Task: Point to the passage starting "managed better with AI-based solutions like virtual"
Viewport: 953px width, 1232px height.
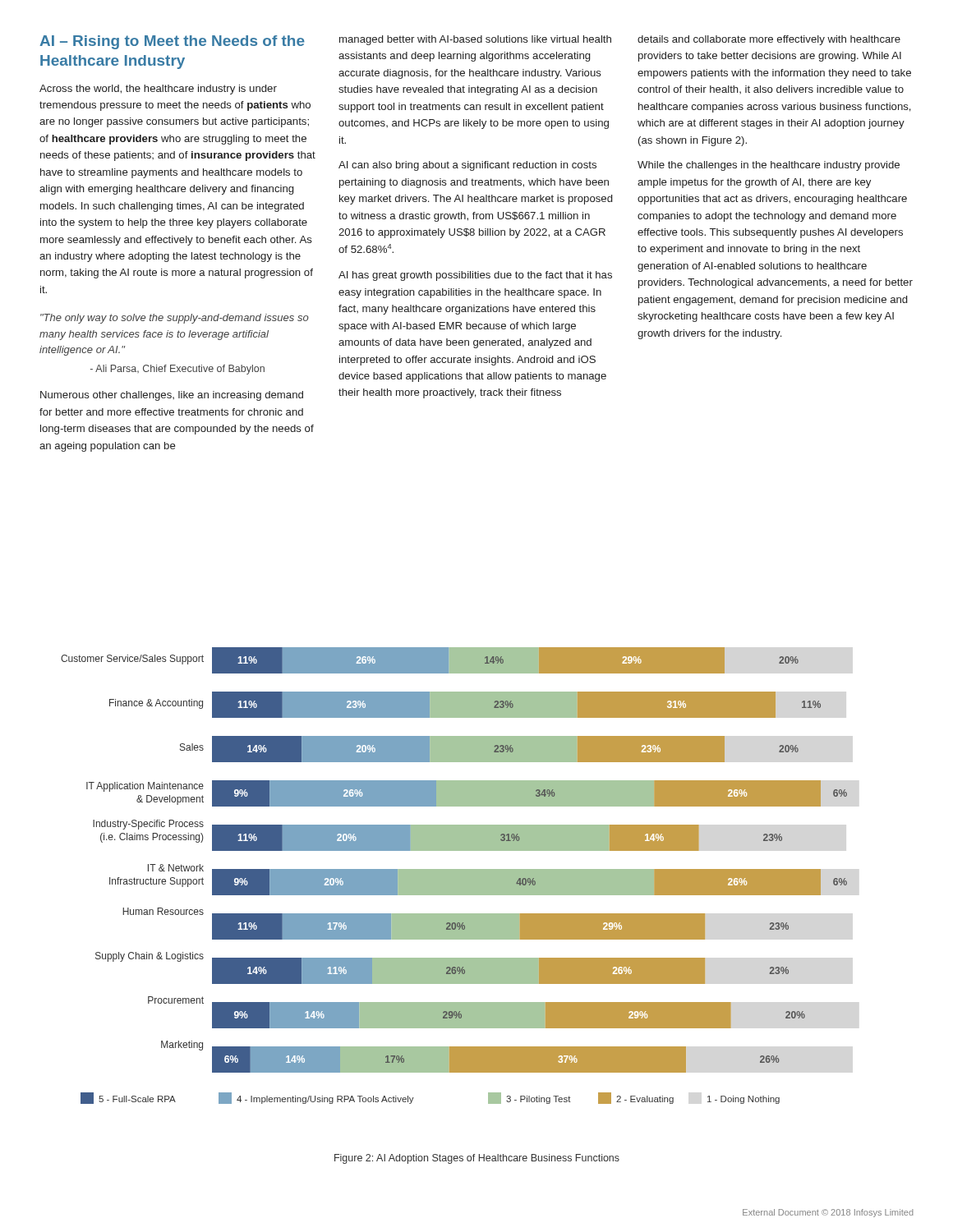Action: (476, 216)
